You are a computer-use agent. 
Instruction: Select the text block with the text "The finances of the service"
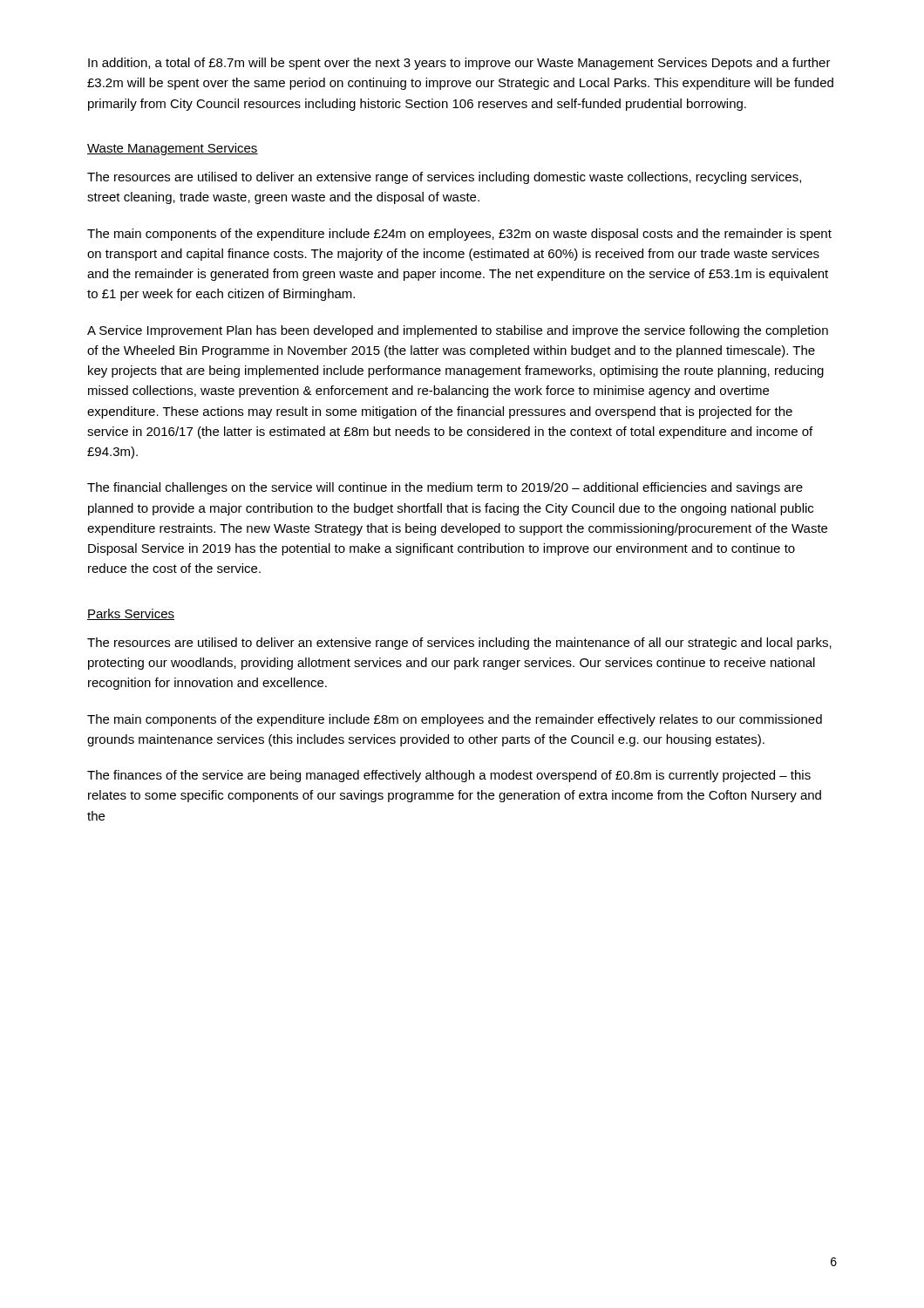pyautogui.click(x=455, y=795)
